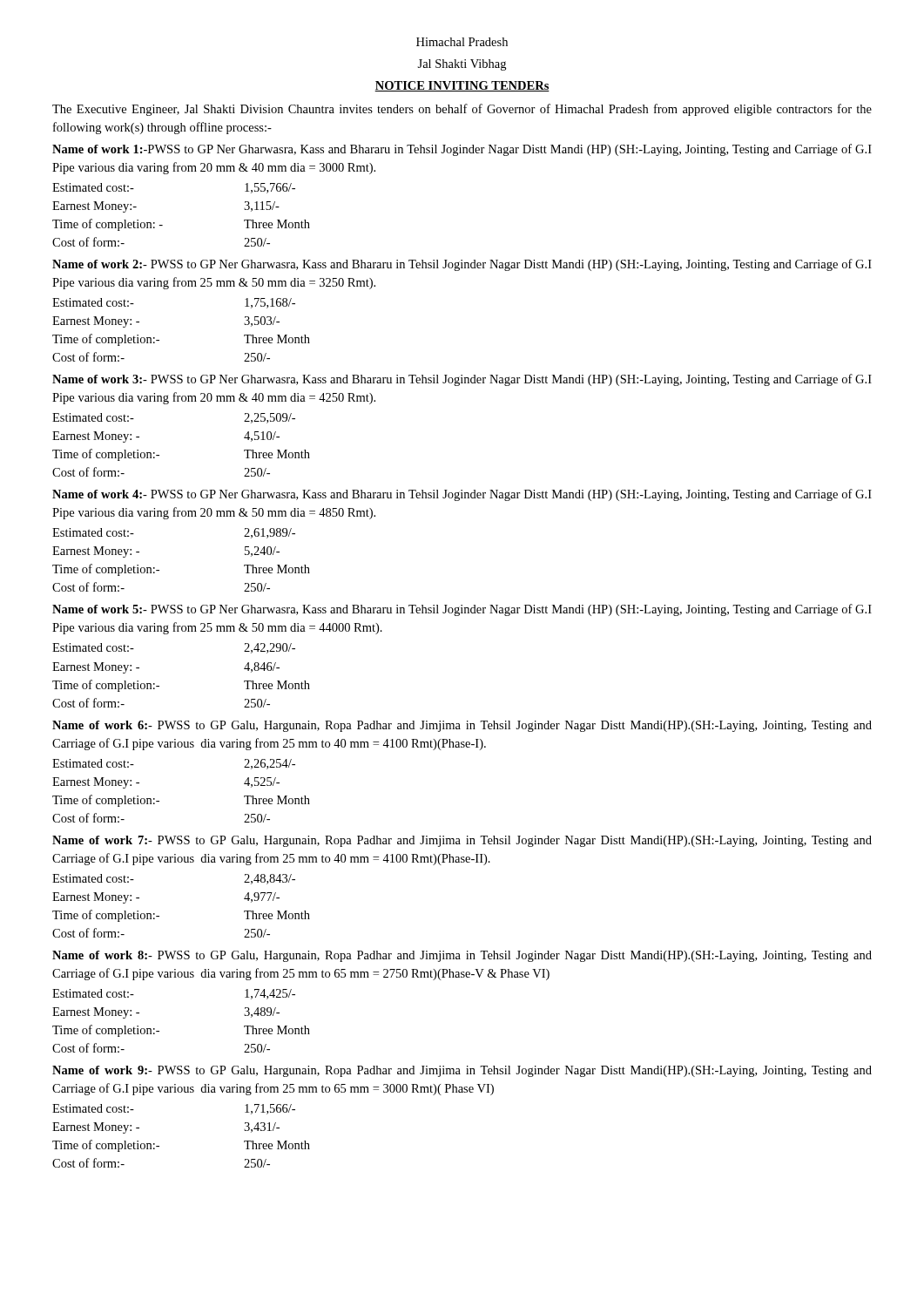Find the block on this page that starts "Name of work 2:- PWSS to GP Ner"

click(462, 273)
